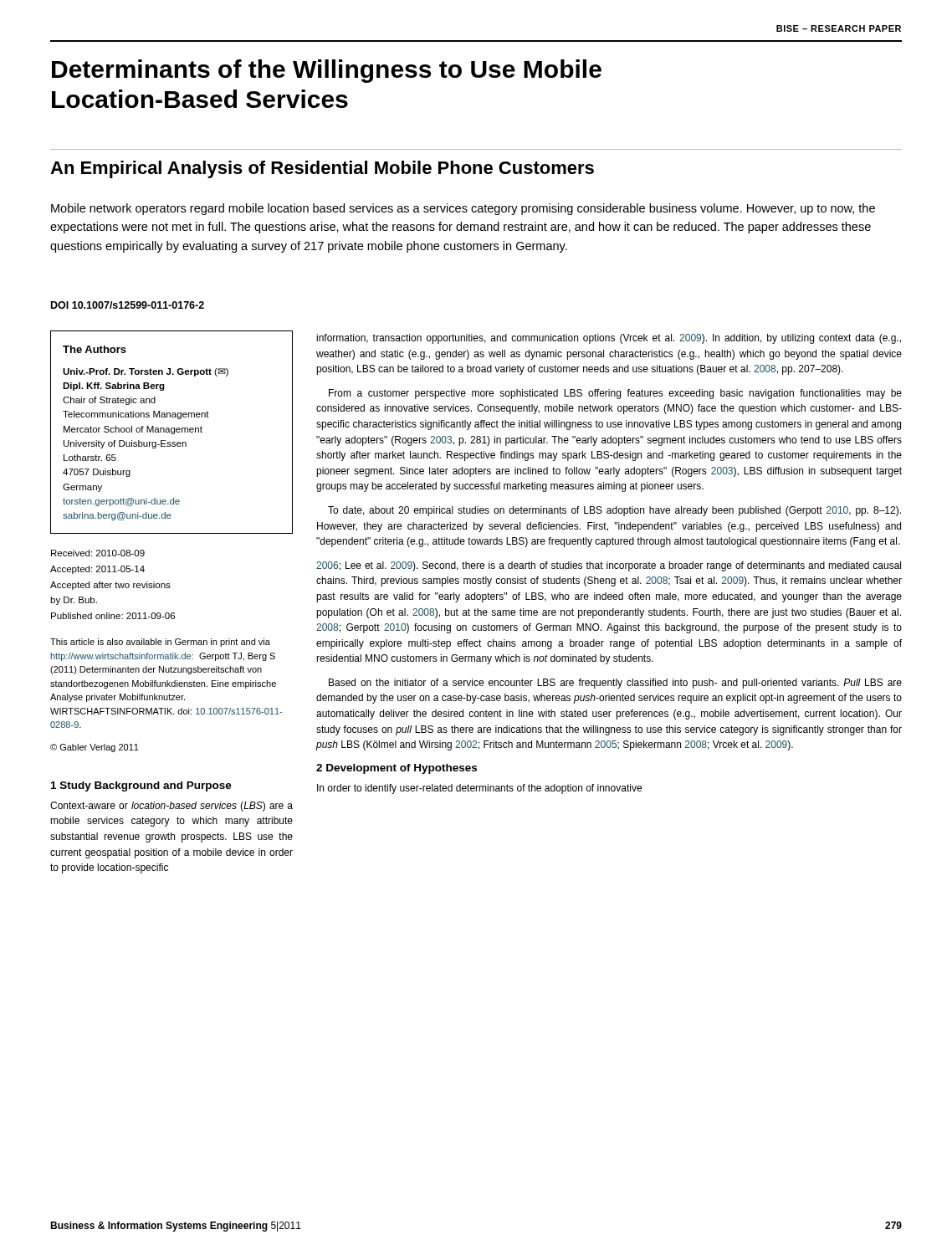Find the block starting "An Empirical Analysis of Residential Mobile Phone"
Viewport: 952px width, 1255px height.
pyautogui.click(x=322, y=168)
